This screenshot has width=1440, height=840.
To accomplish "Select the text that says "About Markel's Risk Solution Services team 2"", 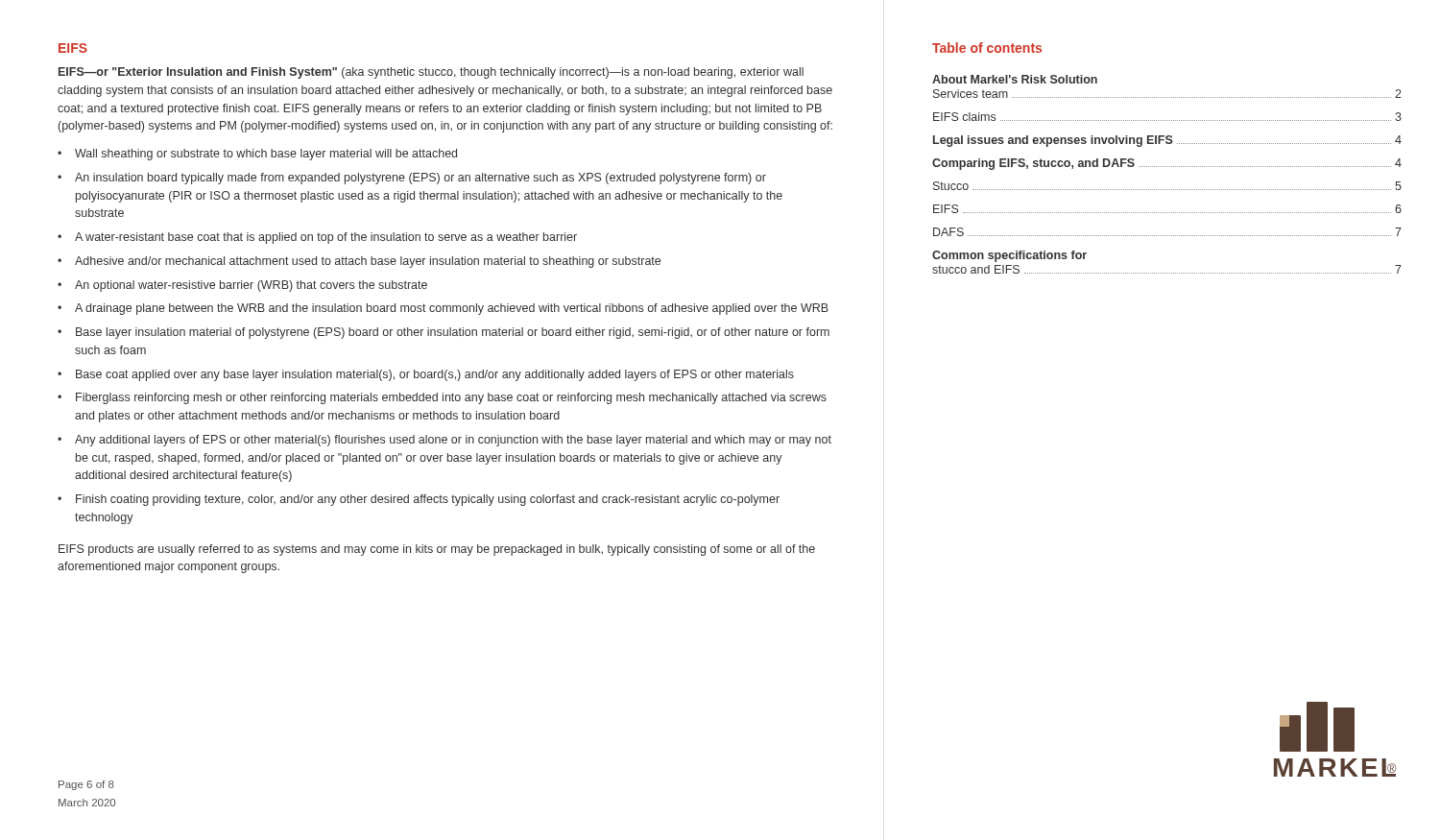I will point(1167,87).
